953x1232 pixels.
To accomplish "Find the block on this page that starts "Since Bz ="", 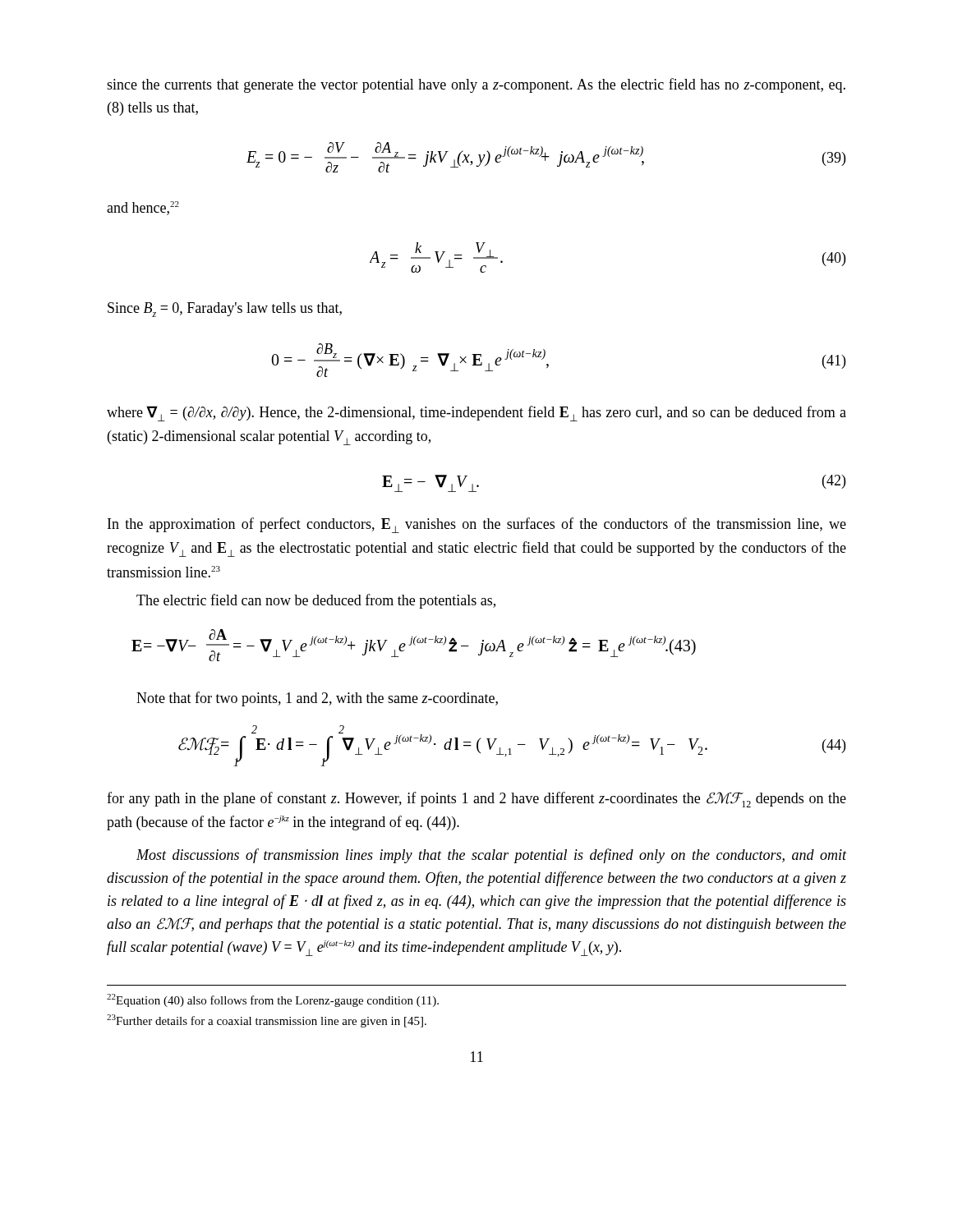I will 225,309.
